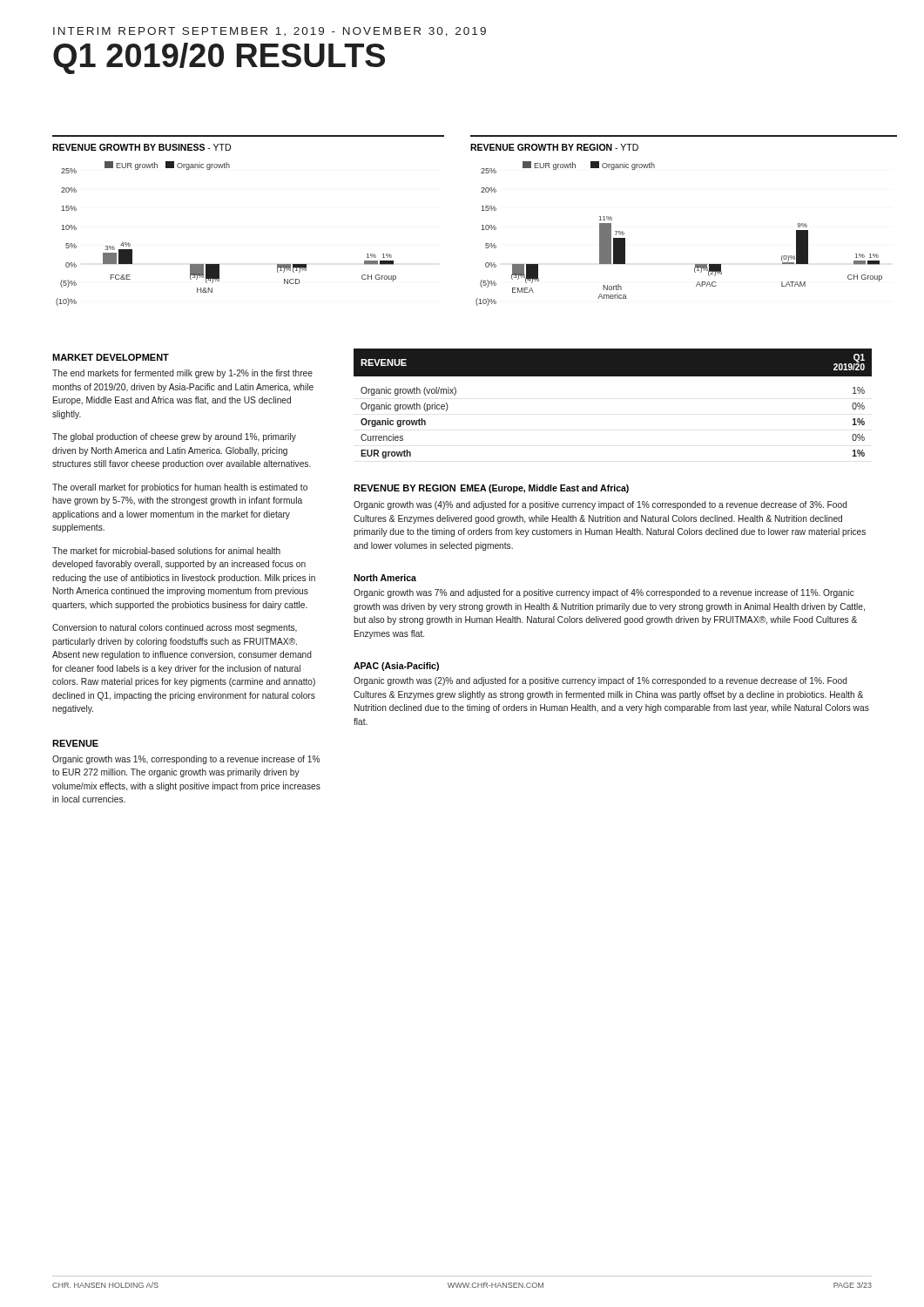Click where it says "EMEA (Europe, Middle East and Africa)"
The height and width of the screenshot is (1307, 924).
coord(545,488)
